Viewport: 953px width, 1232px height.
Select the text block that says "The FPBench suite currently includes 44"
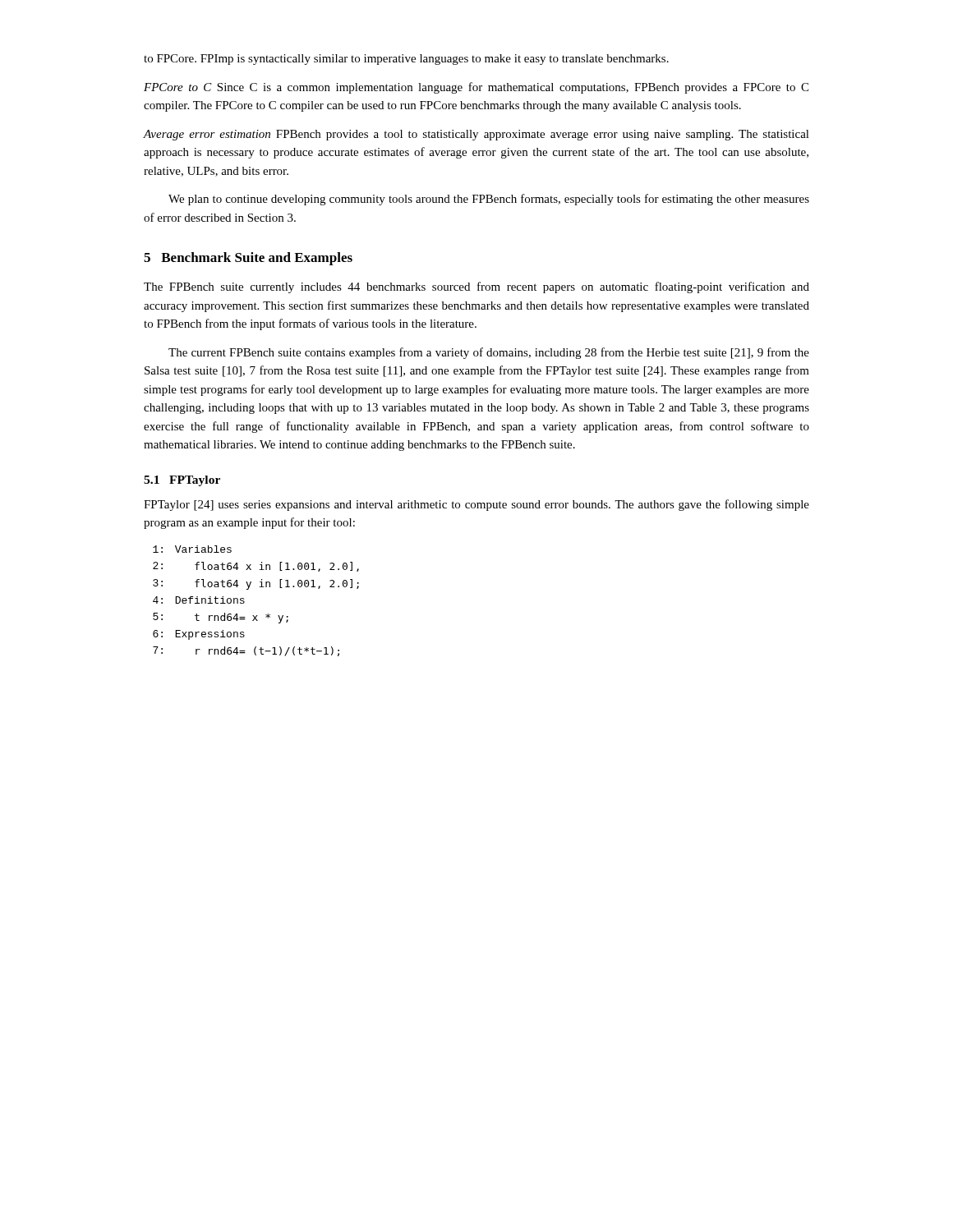476,305
